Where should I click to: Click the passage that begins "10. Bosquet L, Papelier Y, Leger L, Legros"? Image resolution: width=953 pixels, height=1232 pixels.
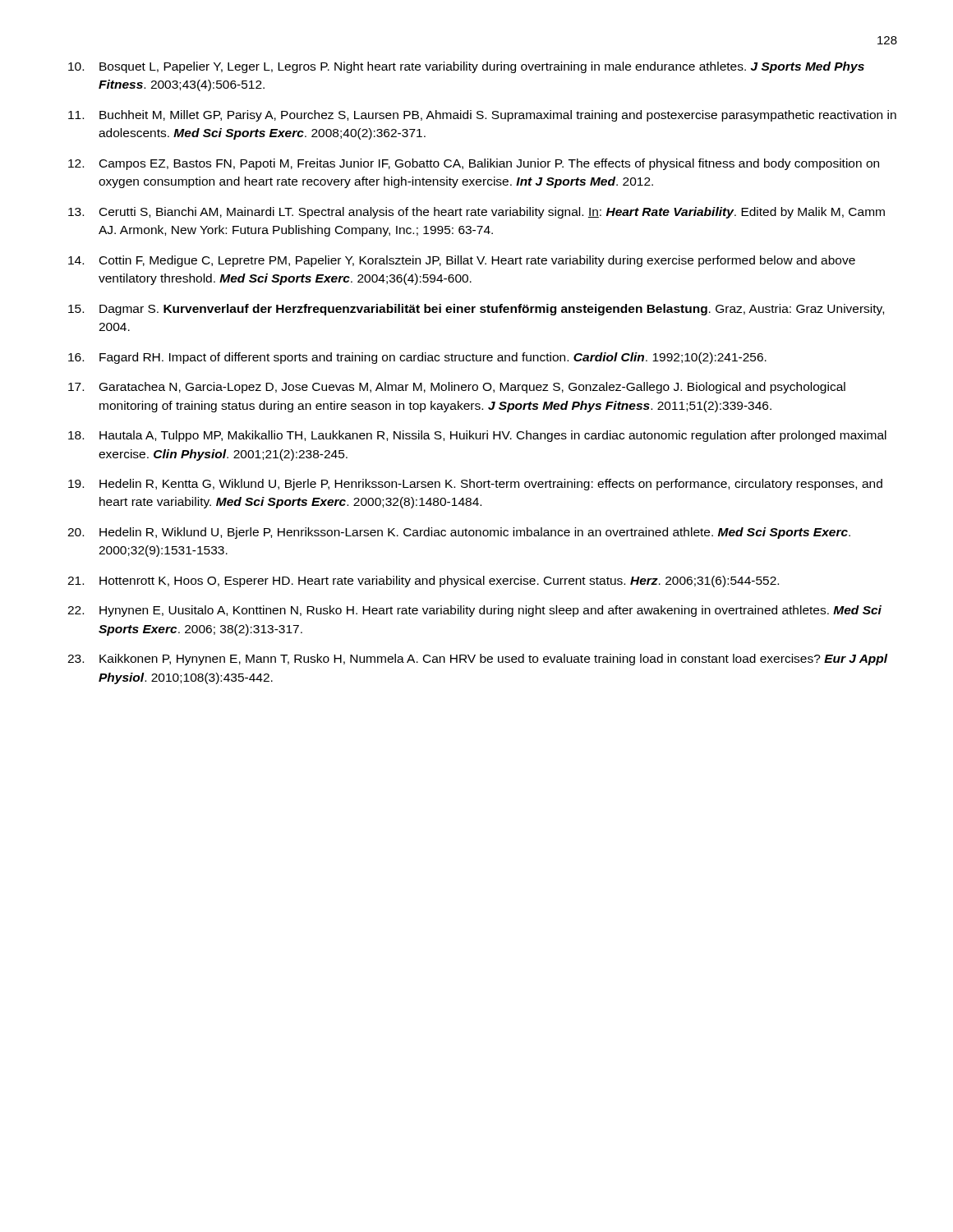tap(482, 76)
